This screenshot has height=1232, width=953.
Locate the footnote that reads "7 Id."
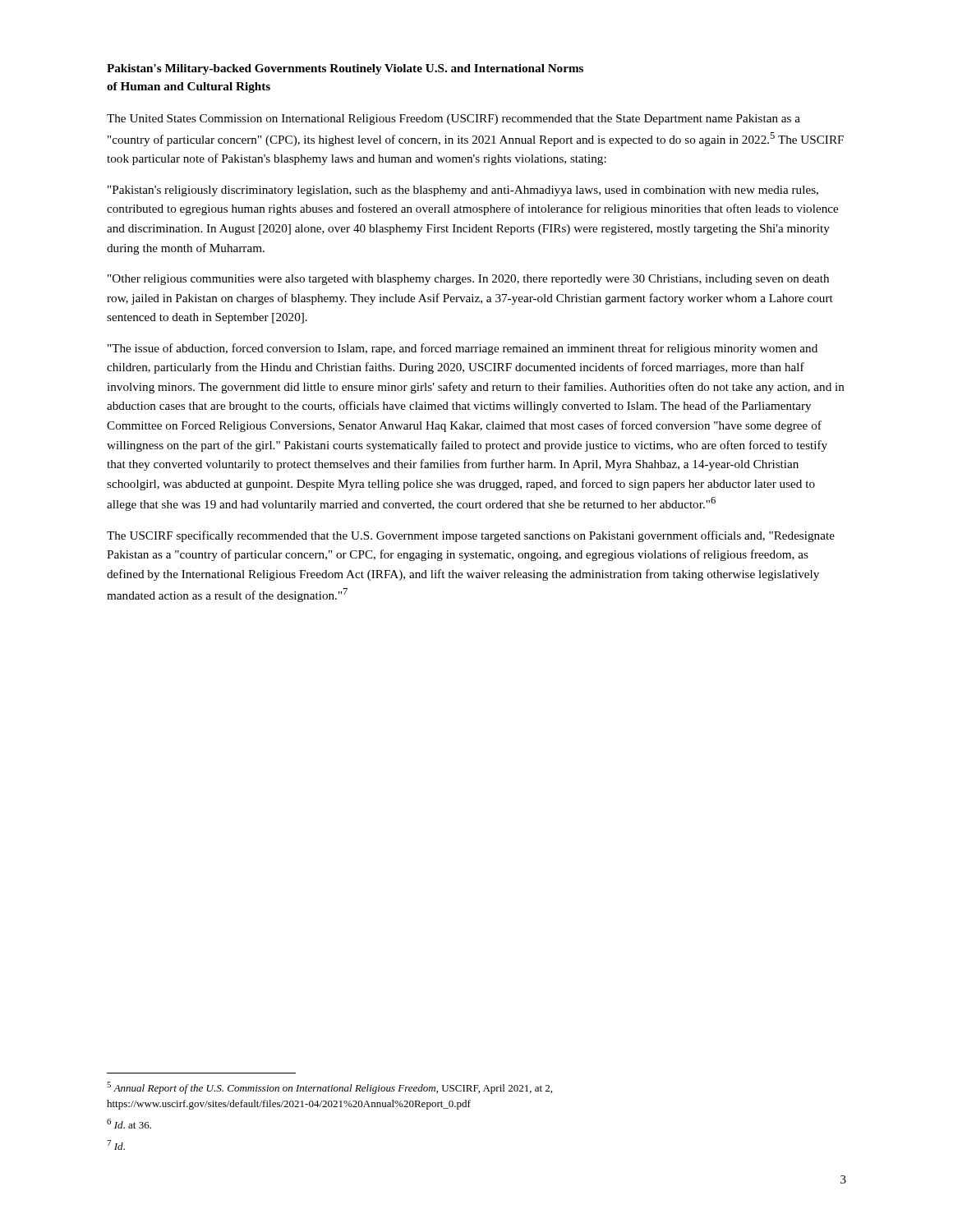(116, 1145)
